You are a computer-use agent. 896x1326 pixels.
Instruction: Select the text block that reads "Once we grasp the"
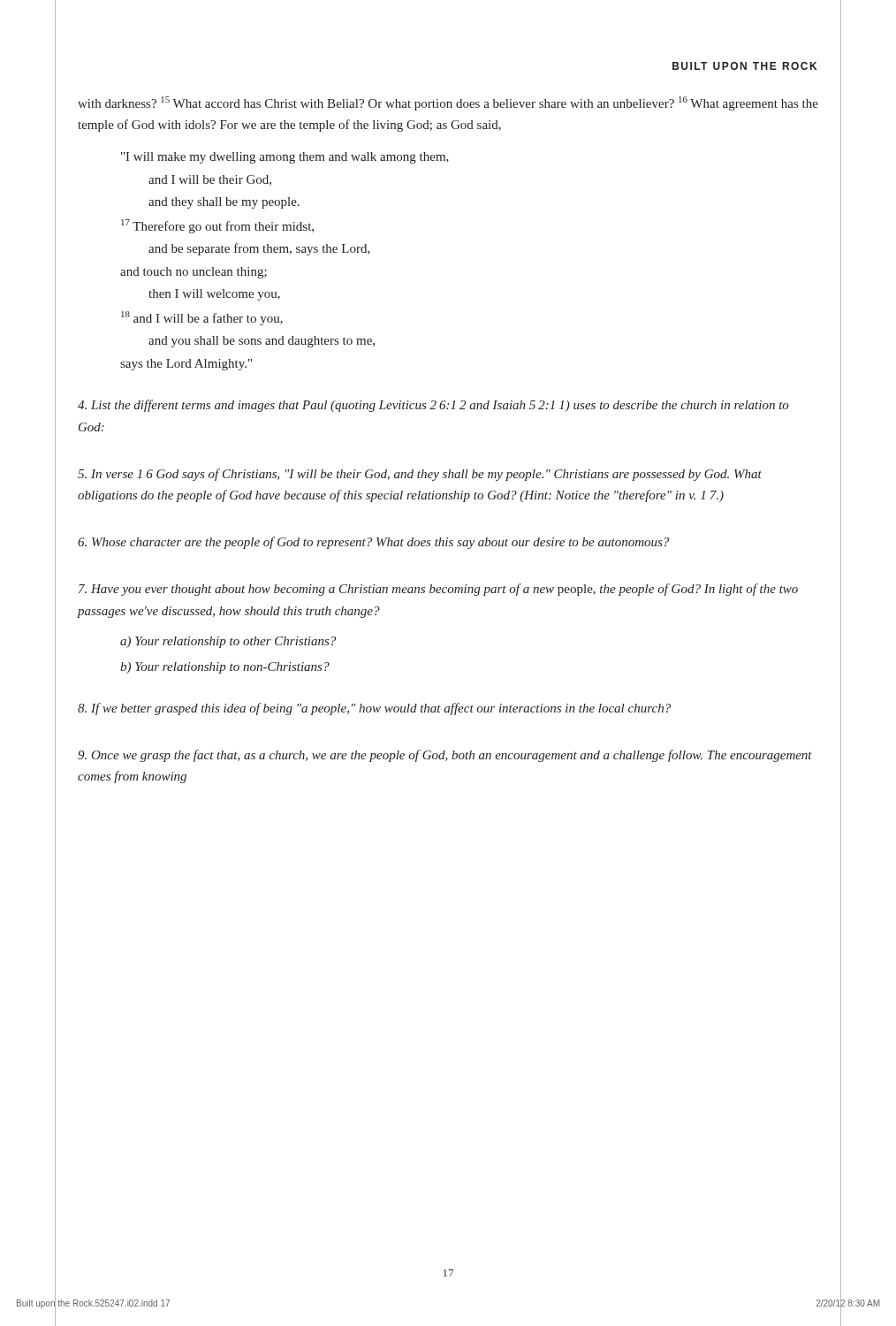[445, 765]
